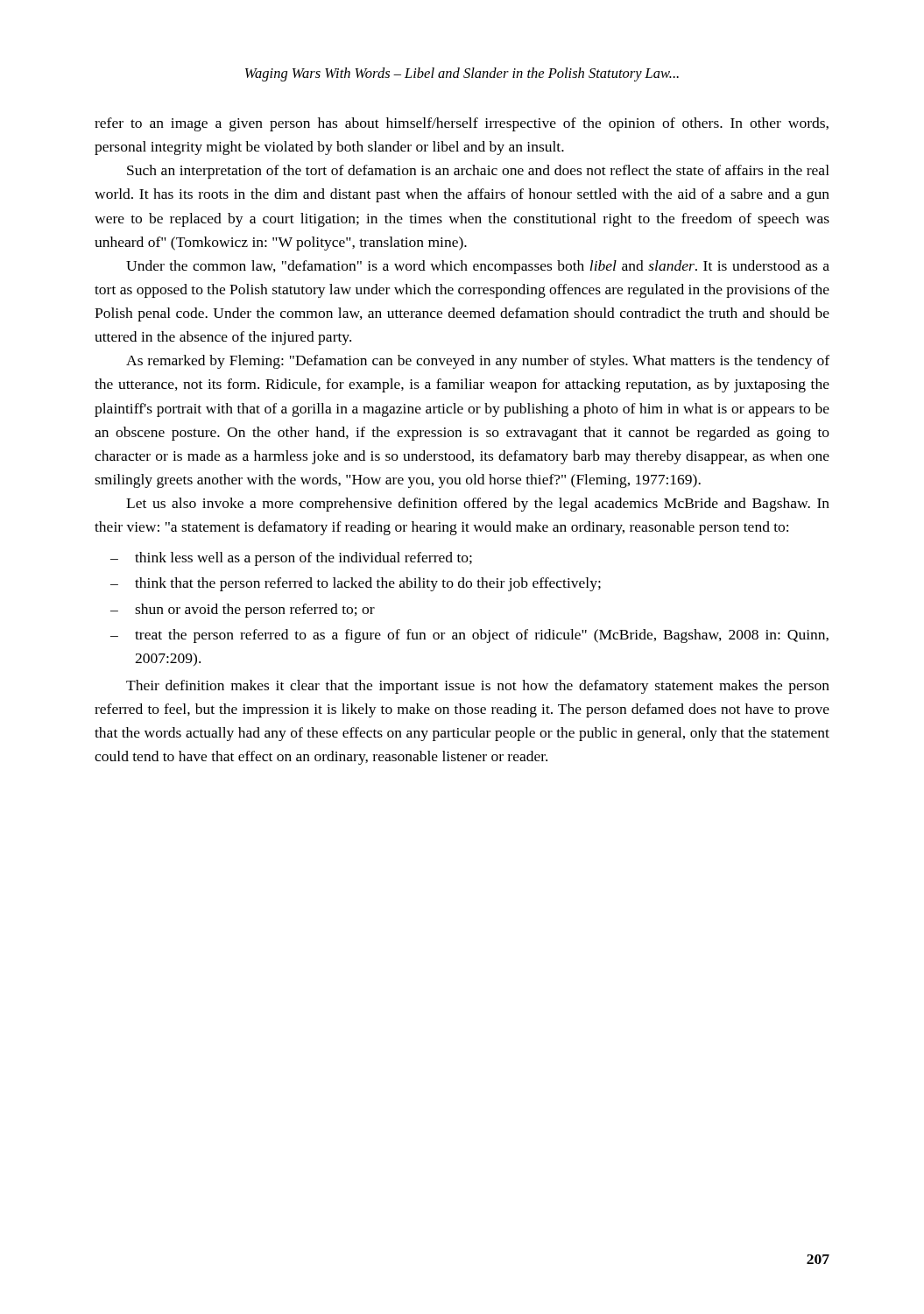Locate the block of text that opens with "– shun or avoid the person"
This screenshot has width=924, height=1314.
tap(243, 611)
